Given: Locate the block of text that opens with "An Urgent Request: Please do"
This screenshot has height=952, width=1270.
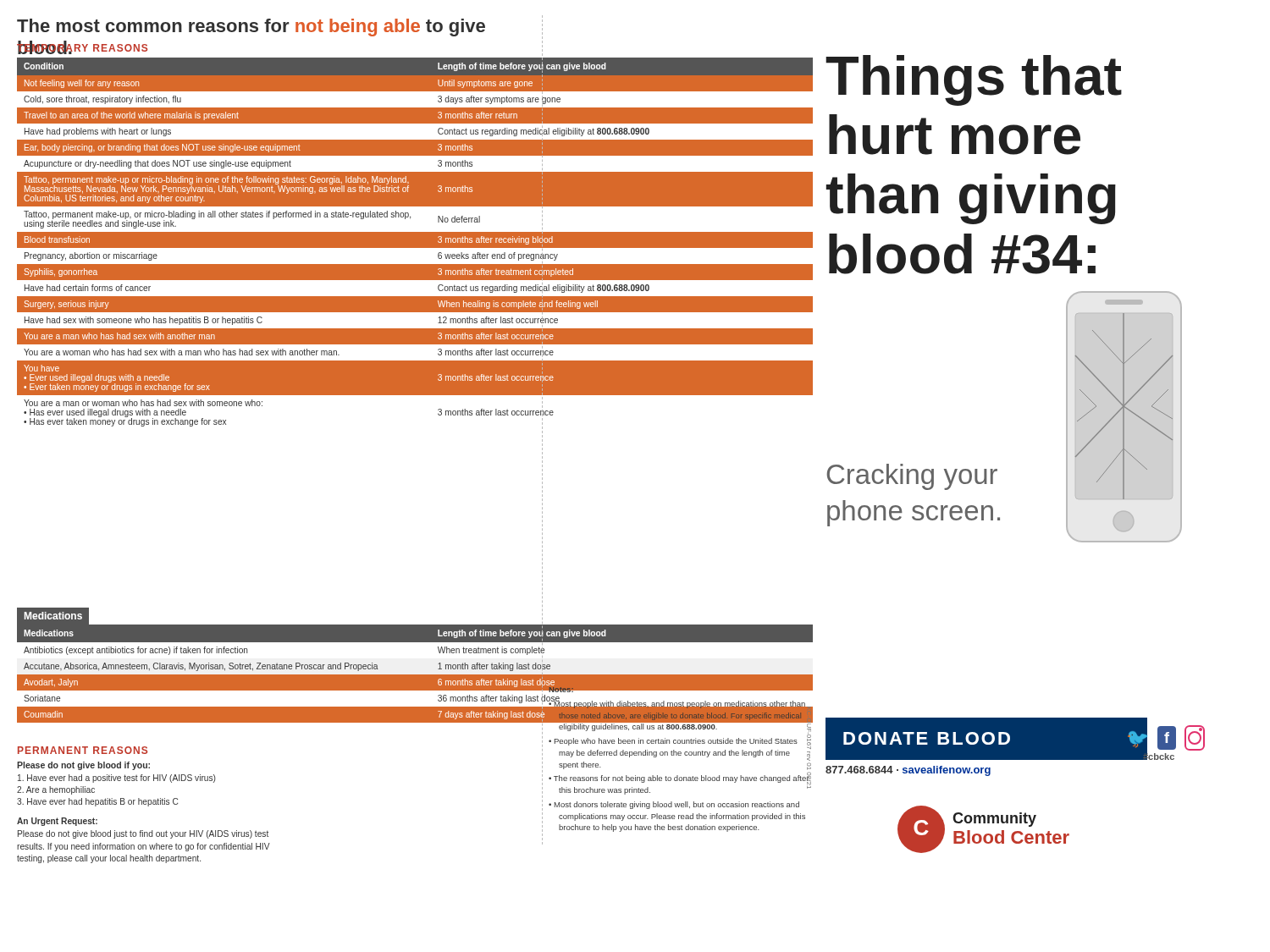Looking at the screenshot, I should pos(143,840).
